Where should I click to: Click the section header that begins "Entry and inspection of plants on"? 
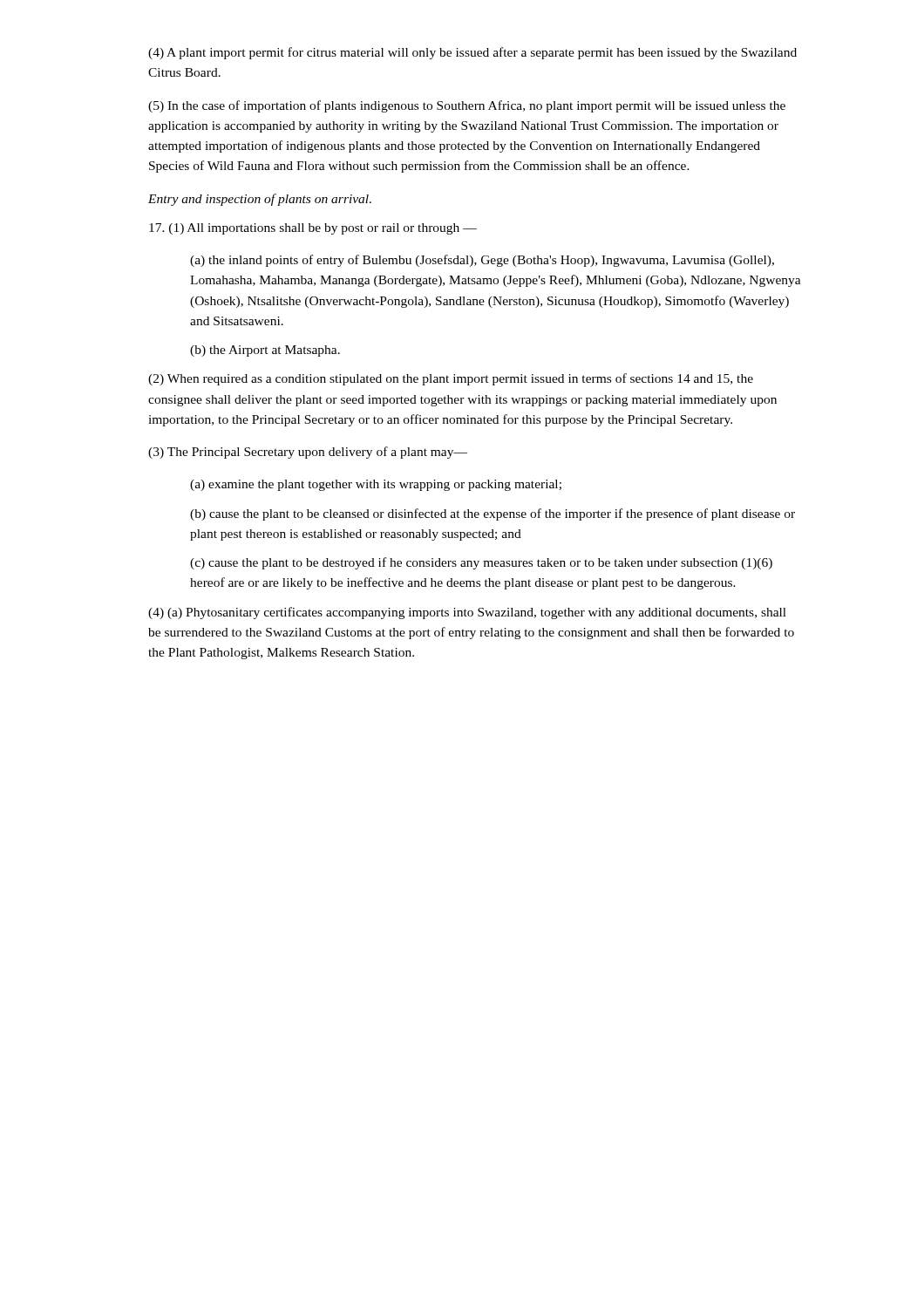[260, 198]
